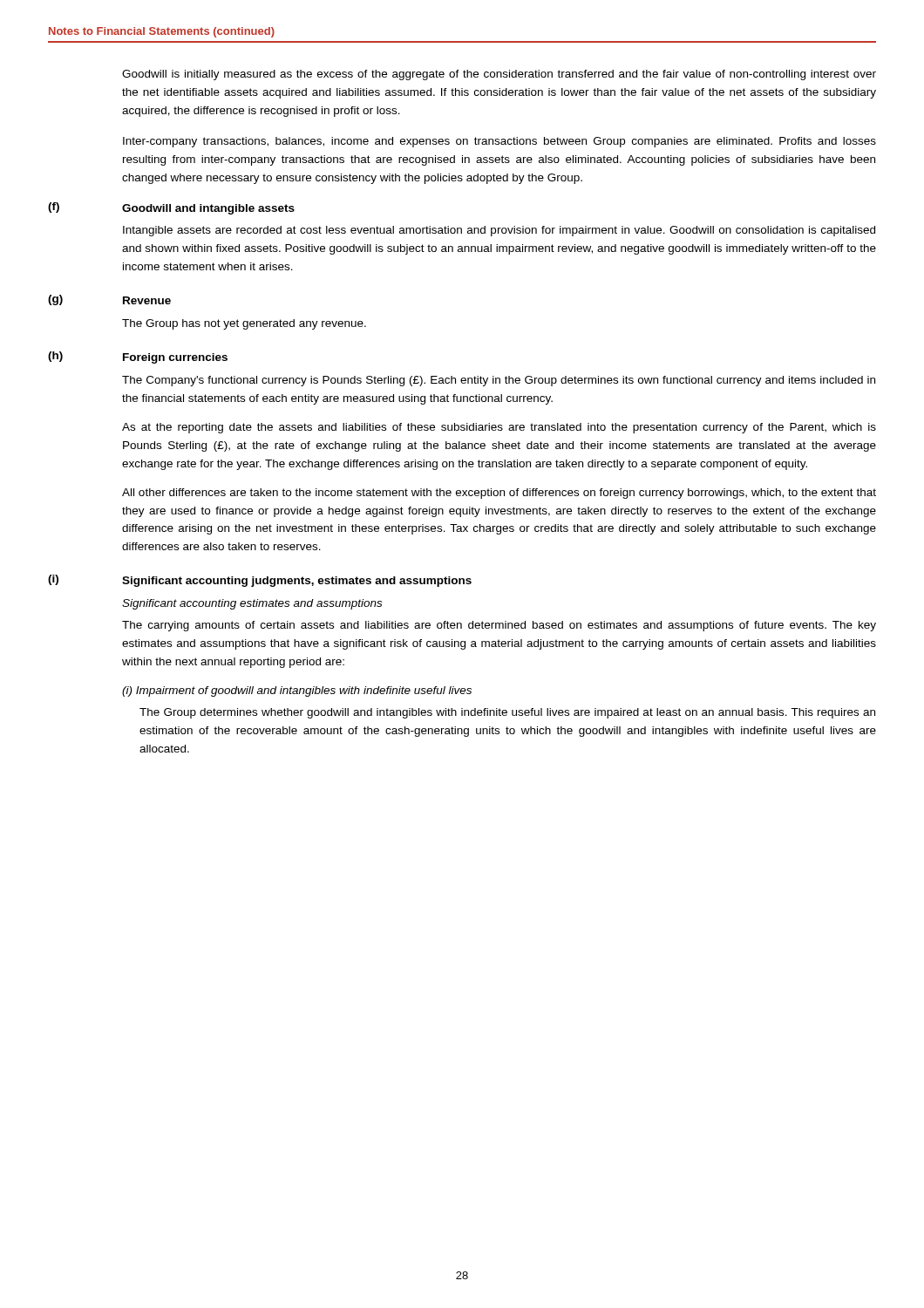924x1308 pixels.
Task: Point to "The Group has not yet generated any revenue."
Action: 244,323
